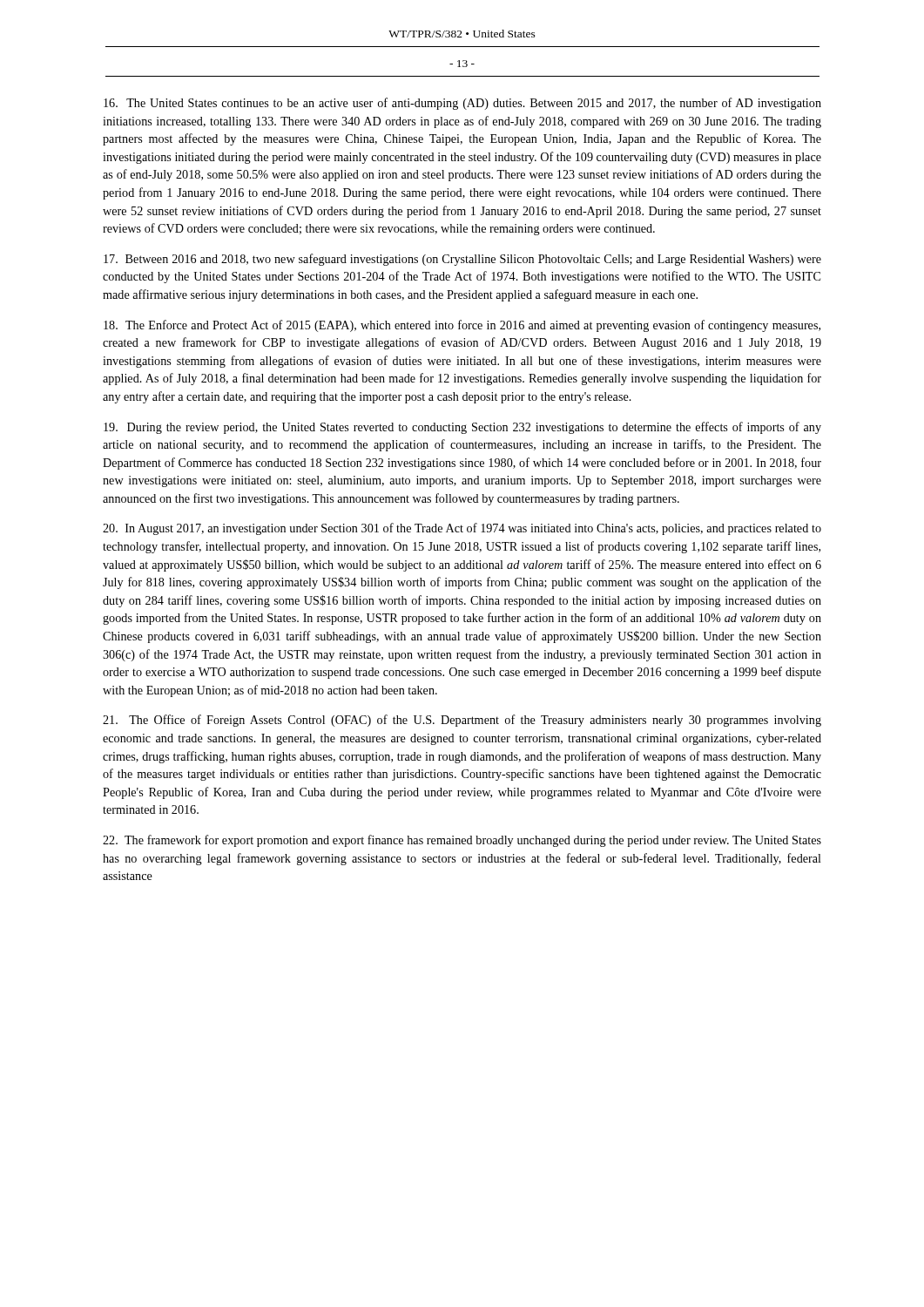Find the block on this page that starts "The Office of Foreign Assets"
Viewport: 924px width, 1307px height.
462,765
